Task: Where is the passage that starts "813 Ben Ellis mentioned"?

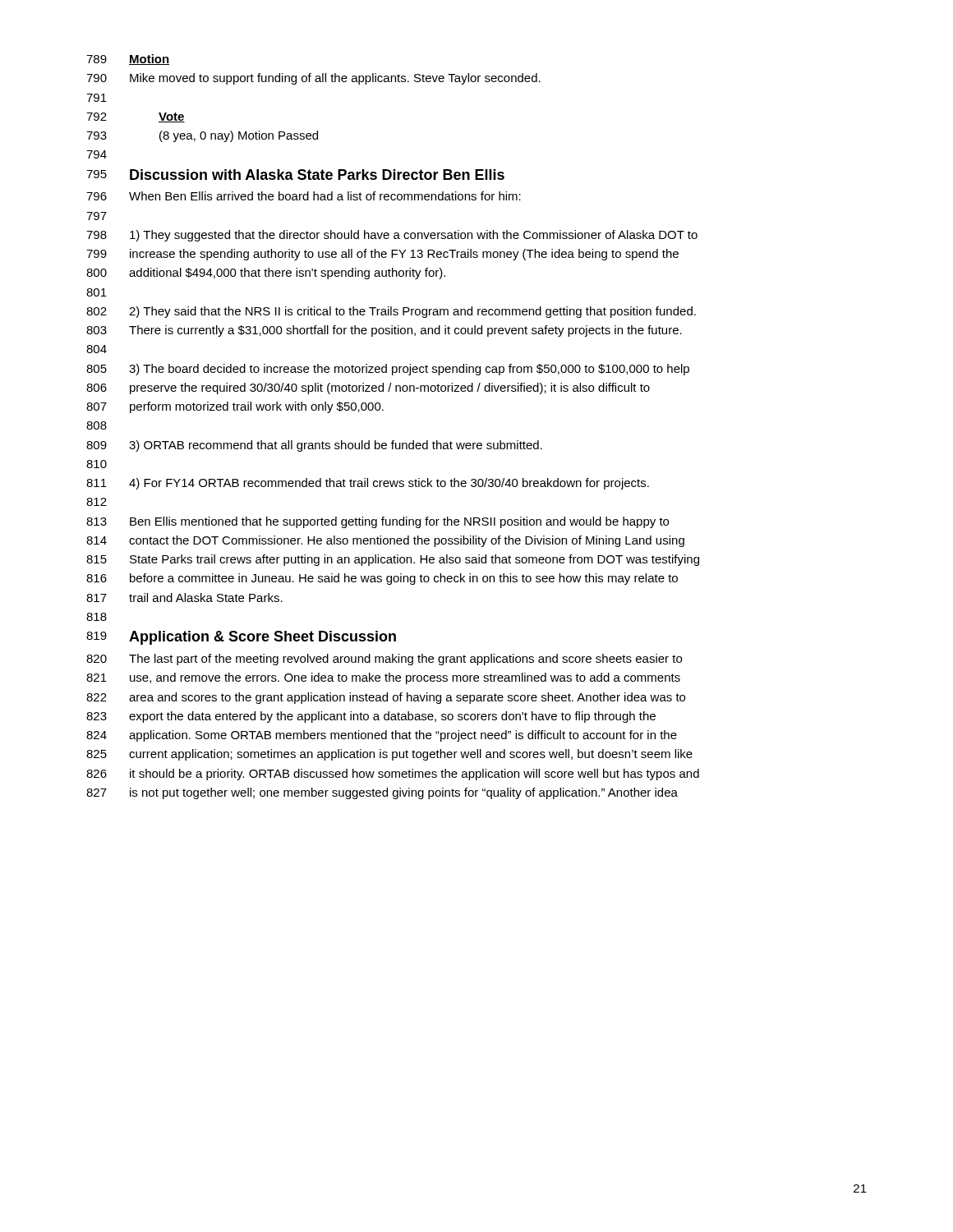Action: coord(476,521)
